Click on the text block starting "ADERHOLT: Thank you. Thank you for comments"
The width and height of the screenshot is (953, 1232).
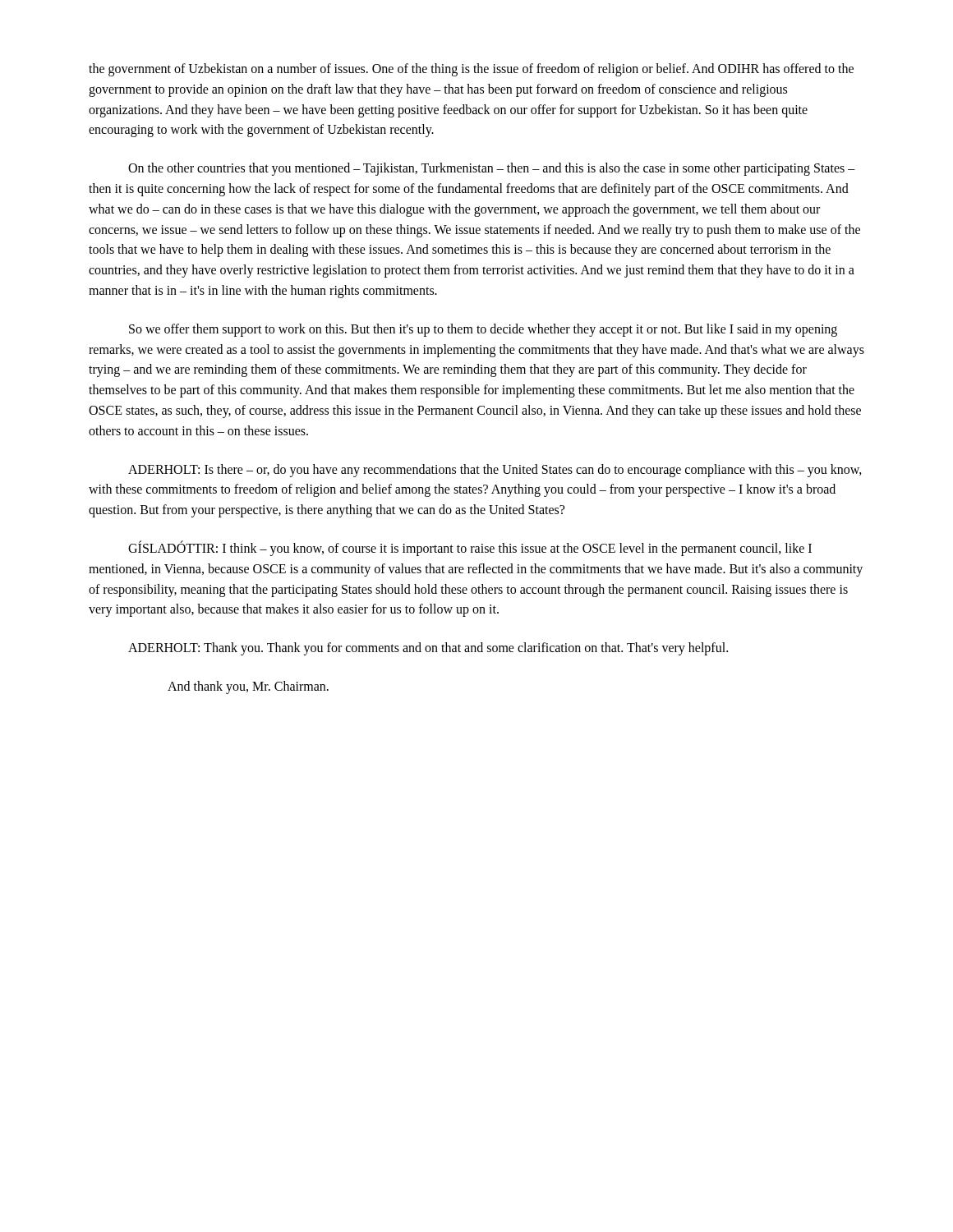coord(429,648)
